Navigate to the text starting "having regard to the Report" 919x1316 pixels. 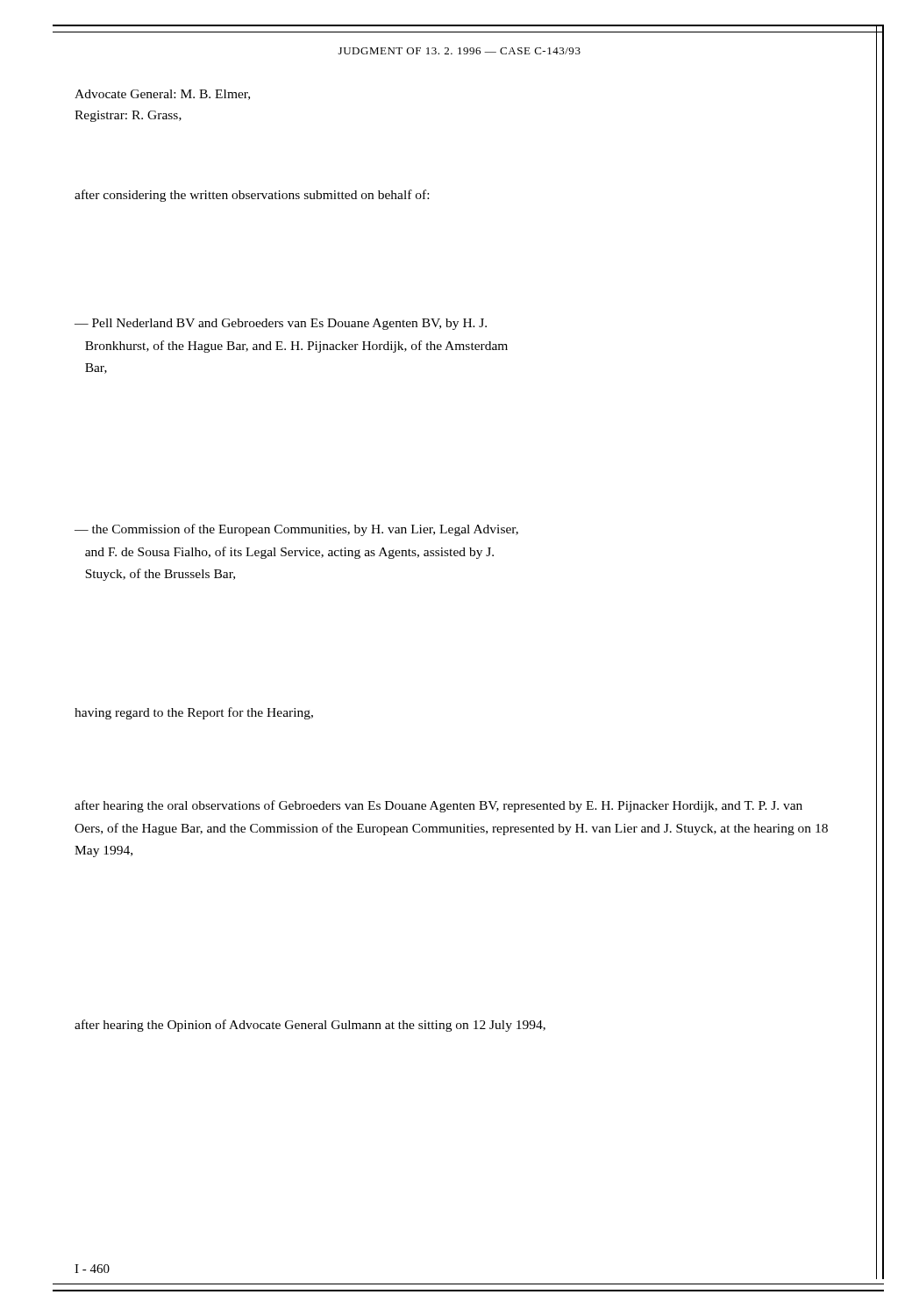tap(194, 712)
